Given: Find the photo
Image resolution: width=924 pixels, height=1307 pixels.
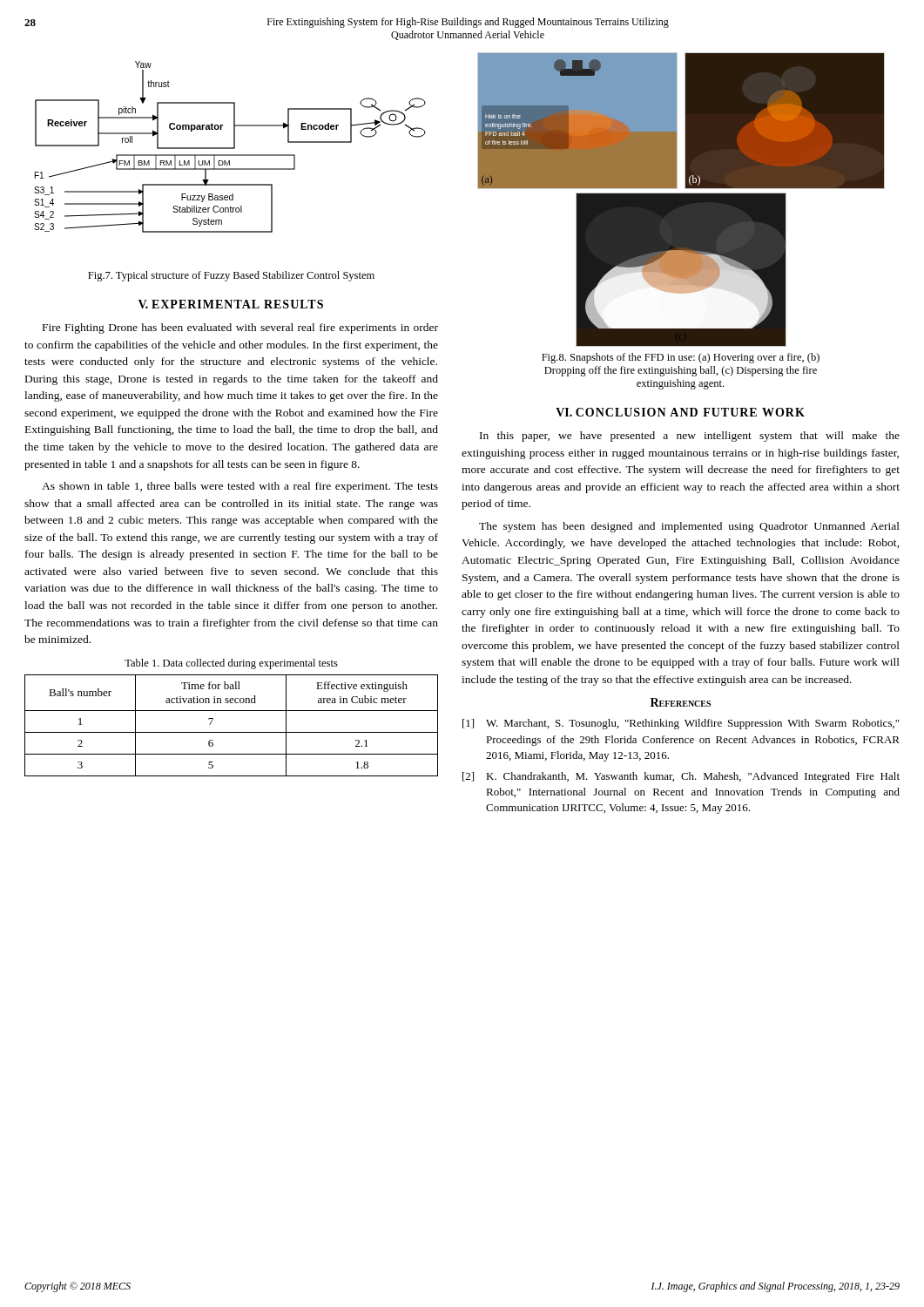Looking at the screenshot, I should point(681,200).
